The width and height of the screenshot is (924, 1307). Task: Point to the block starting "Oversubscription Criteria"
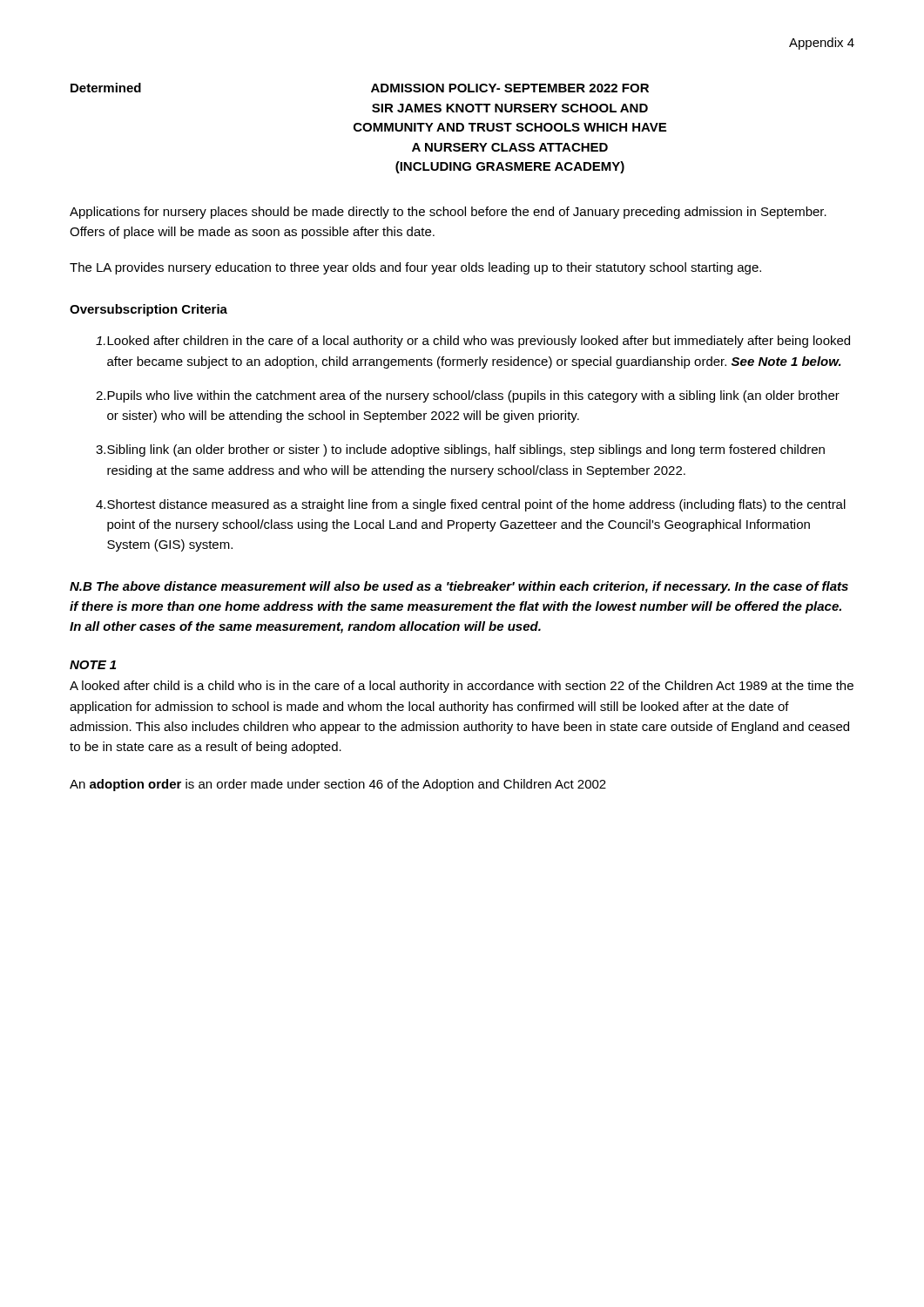point(148,309)
